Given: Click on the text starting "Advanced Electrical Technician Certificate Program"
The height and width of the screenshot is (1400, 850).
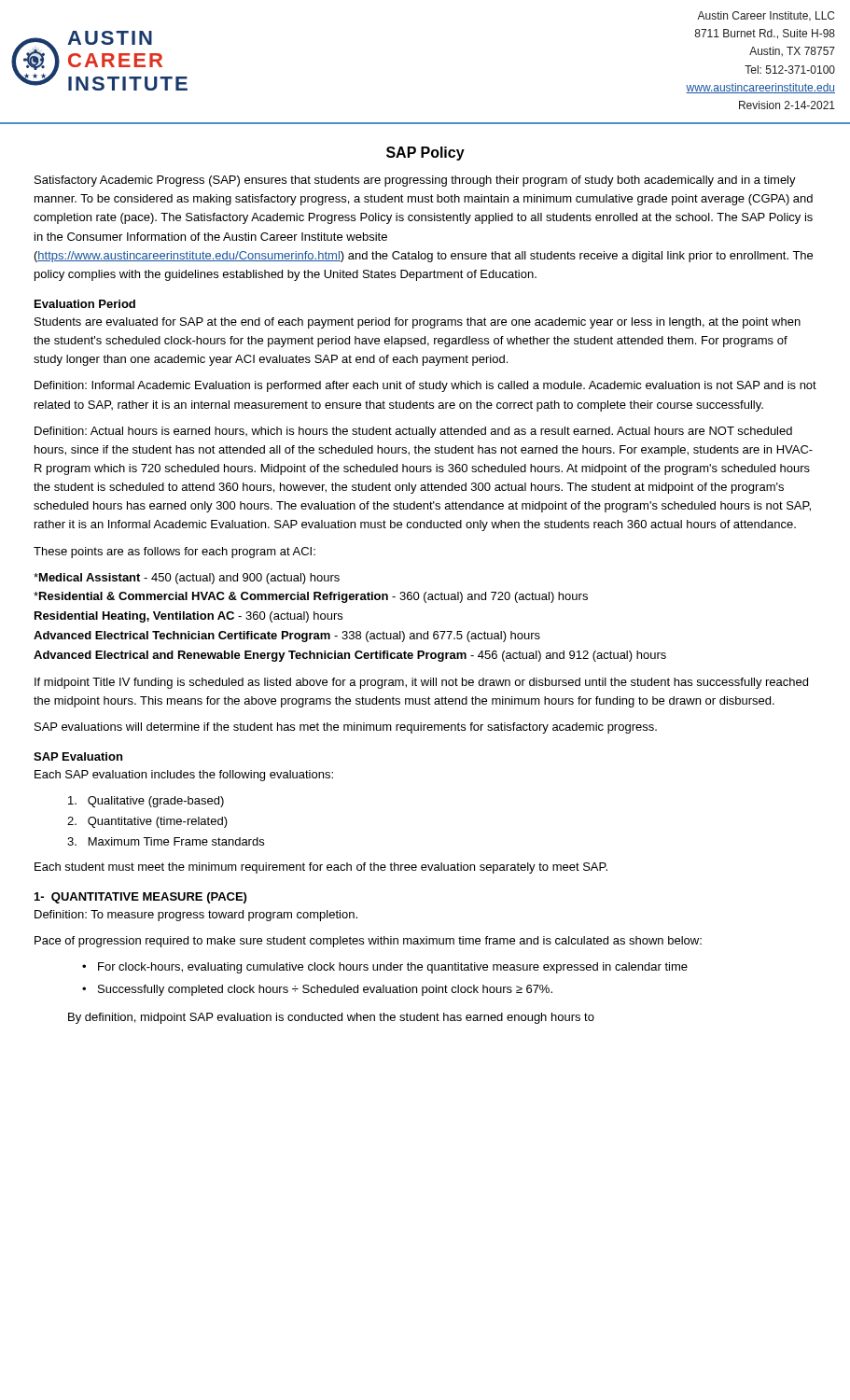Looking at the screenshot, I should tap(287, 635).
